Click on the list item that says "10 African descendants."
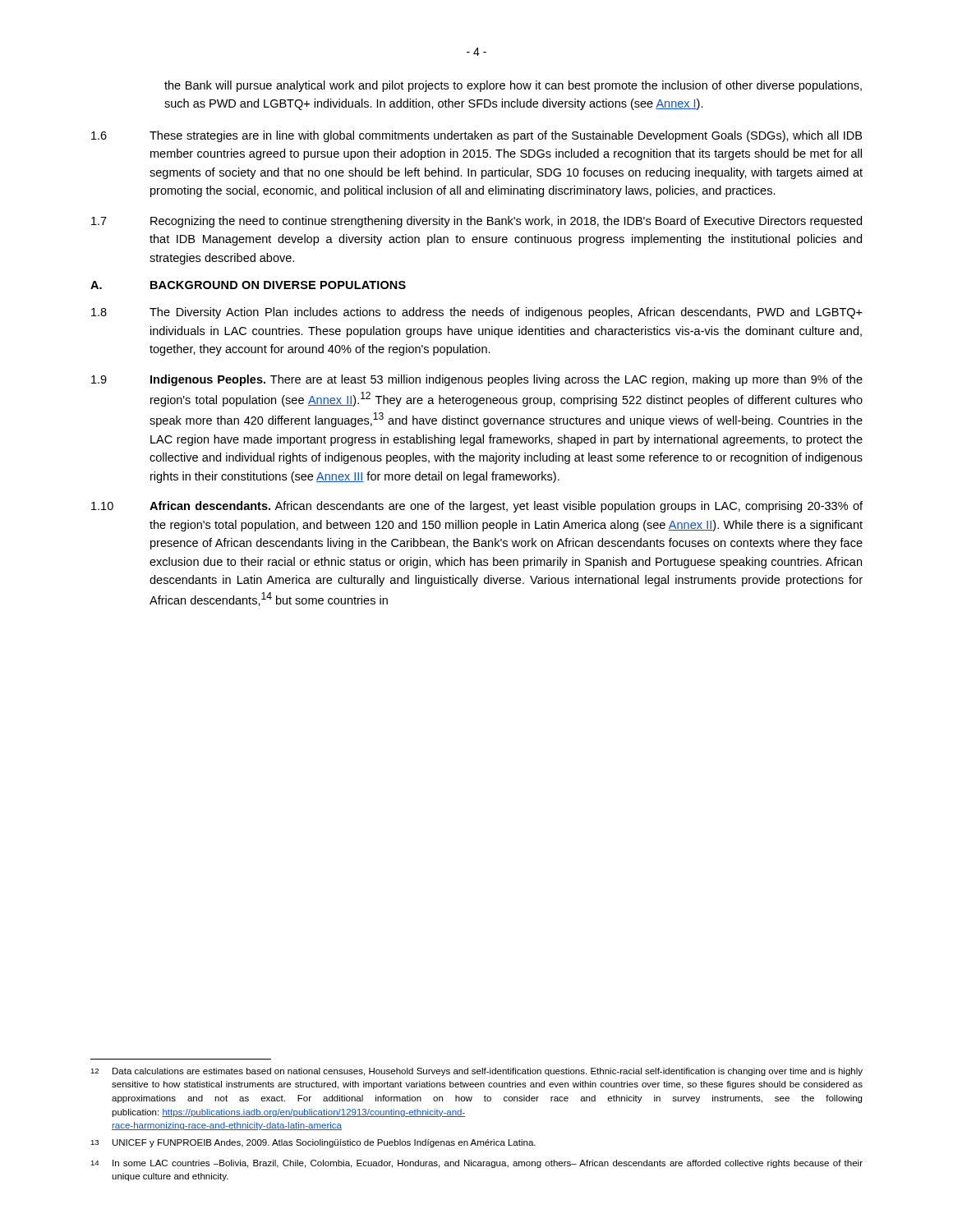 tap(476, 554)
